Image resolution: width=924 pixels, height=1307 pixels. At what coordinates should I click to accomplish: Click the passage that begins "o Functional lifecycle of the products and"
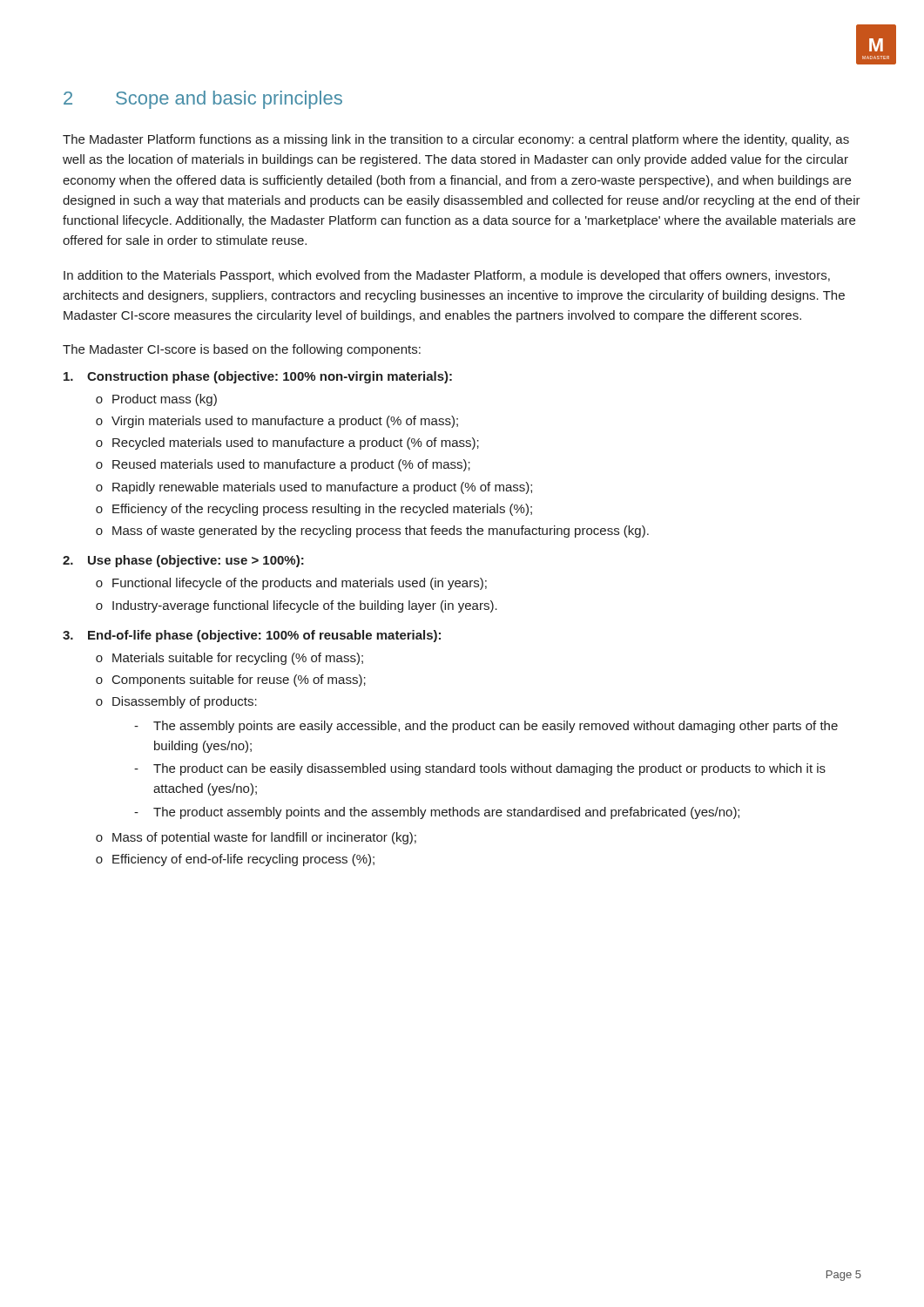(474, 583)
